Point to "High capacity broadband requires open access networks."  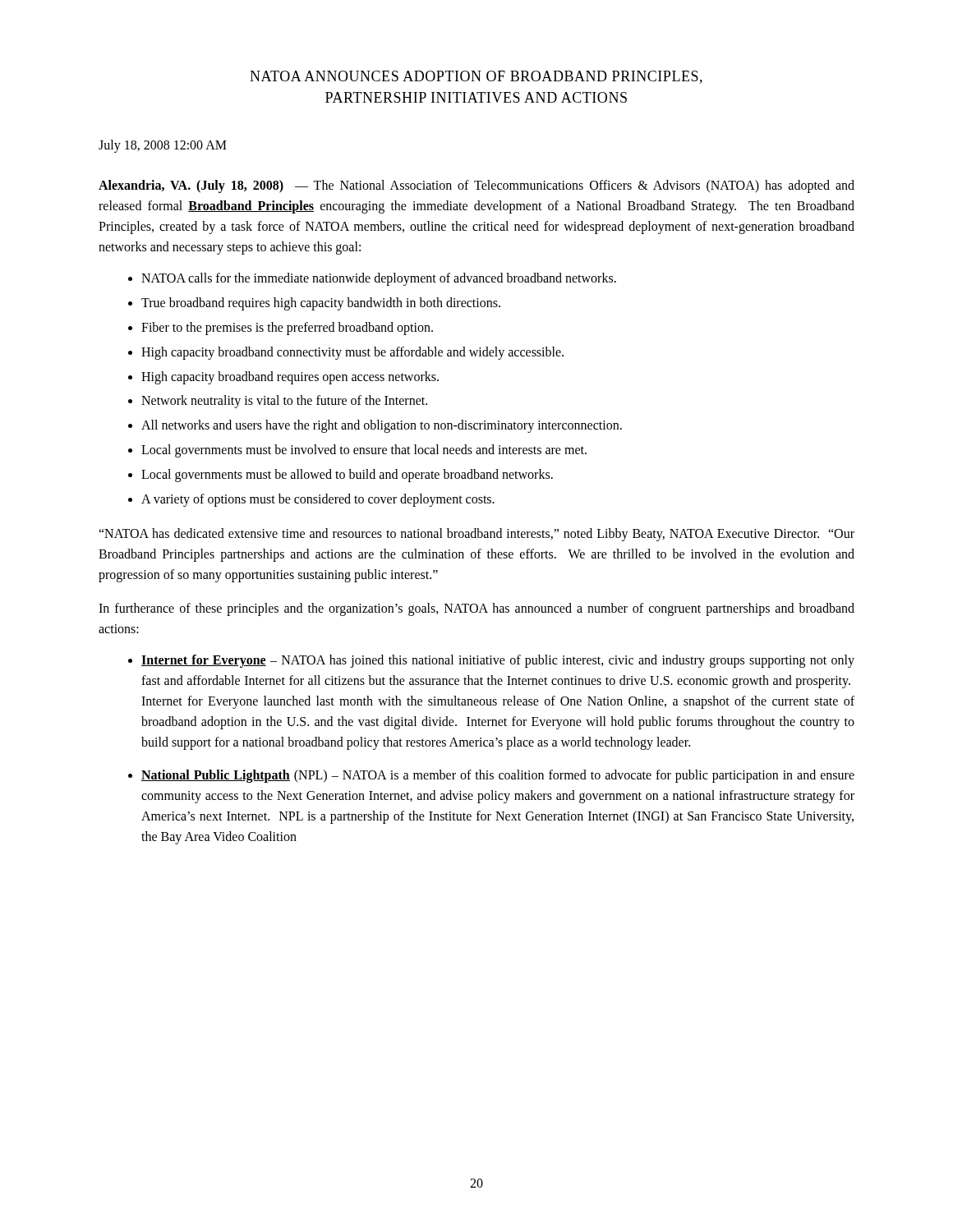290,376
